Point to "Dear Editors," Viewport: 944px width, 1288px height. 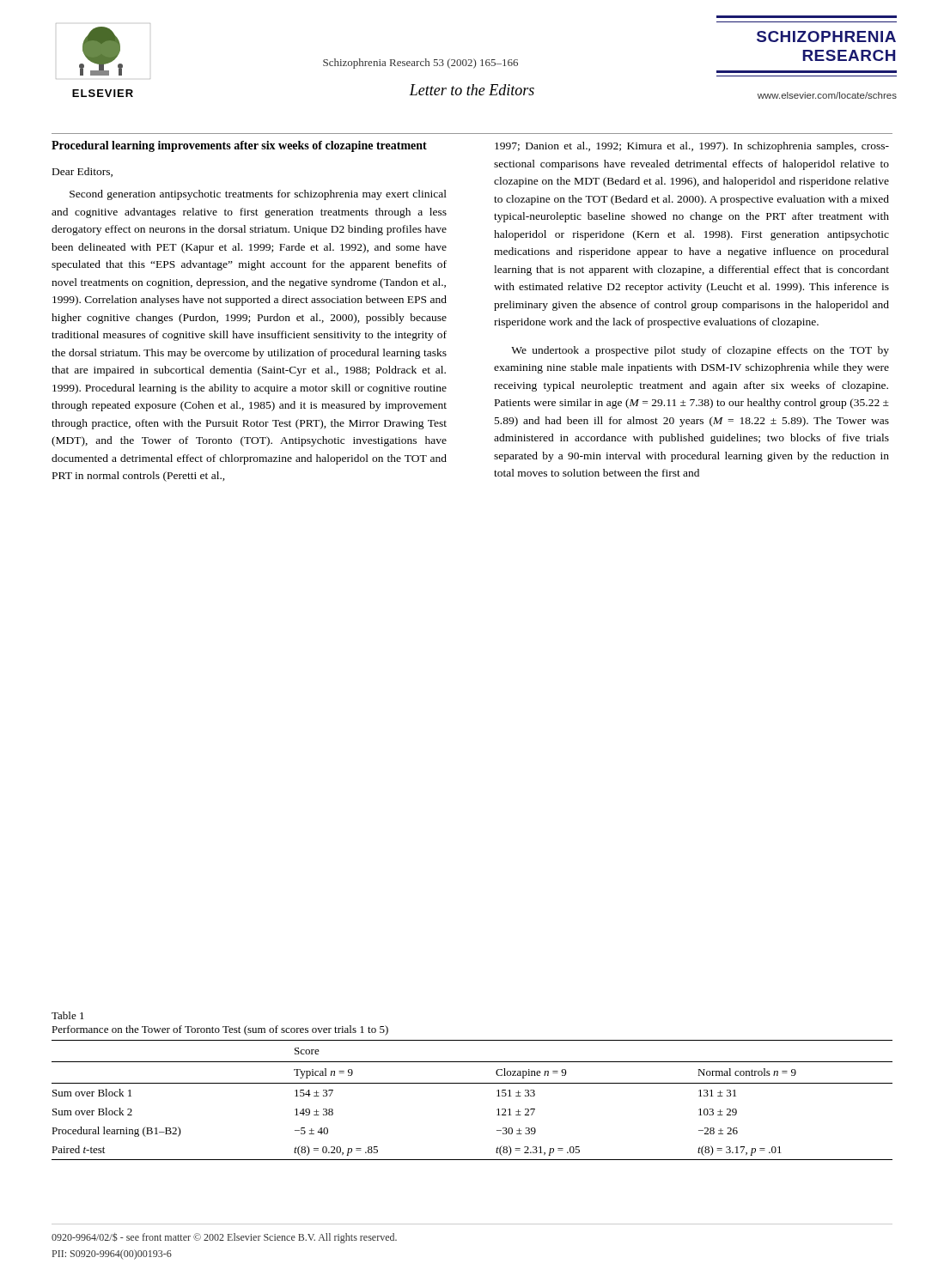pyautogui.click(x=82, y=171)
